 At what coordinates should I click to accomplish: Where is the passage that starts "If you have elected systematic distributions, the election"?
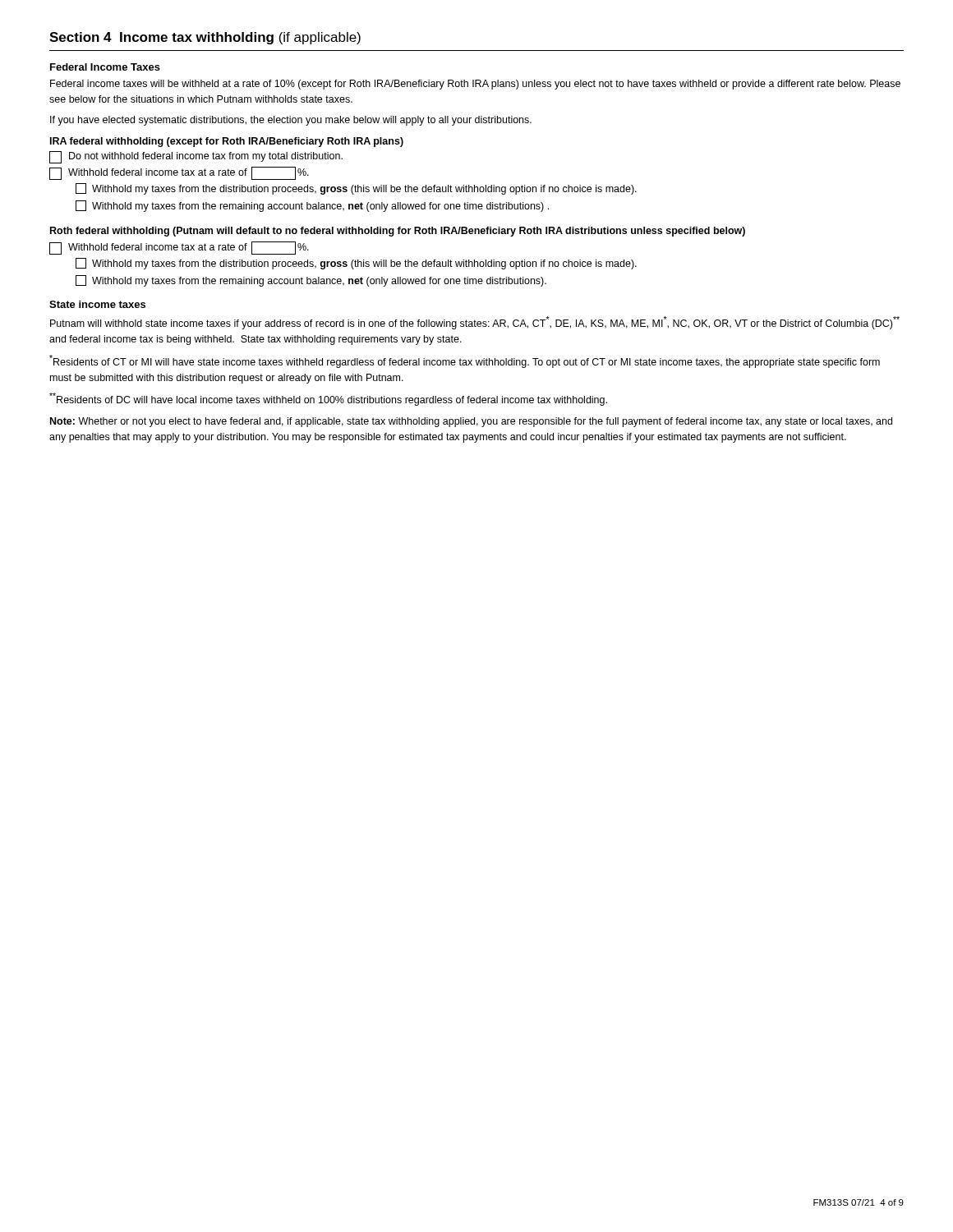[x=291, y=120]
